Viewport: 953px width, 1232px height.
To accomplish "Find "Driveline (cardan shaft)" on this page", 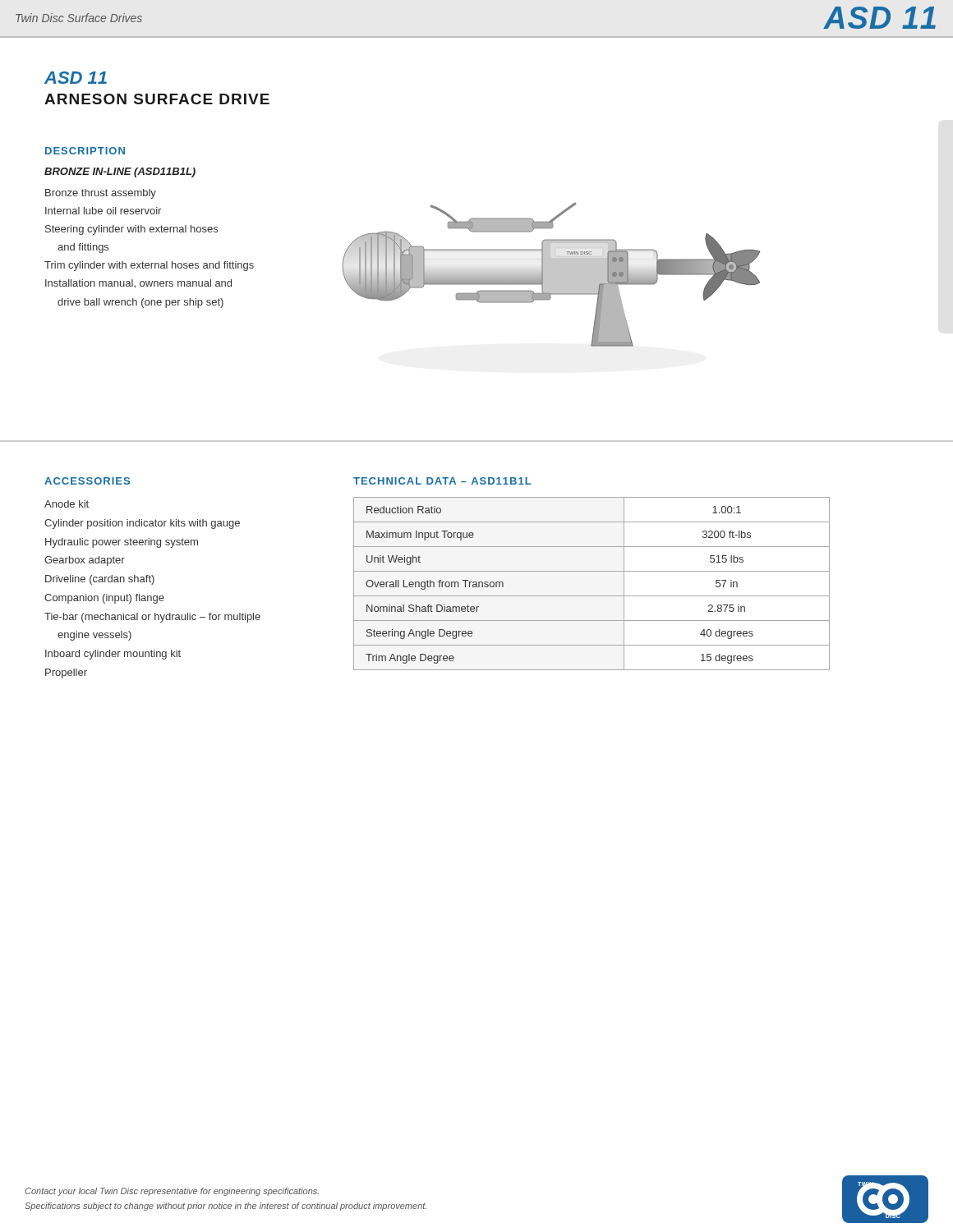I will click(100, 579).
